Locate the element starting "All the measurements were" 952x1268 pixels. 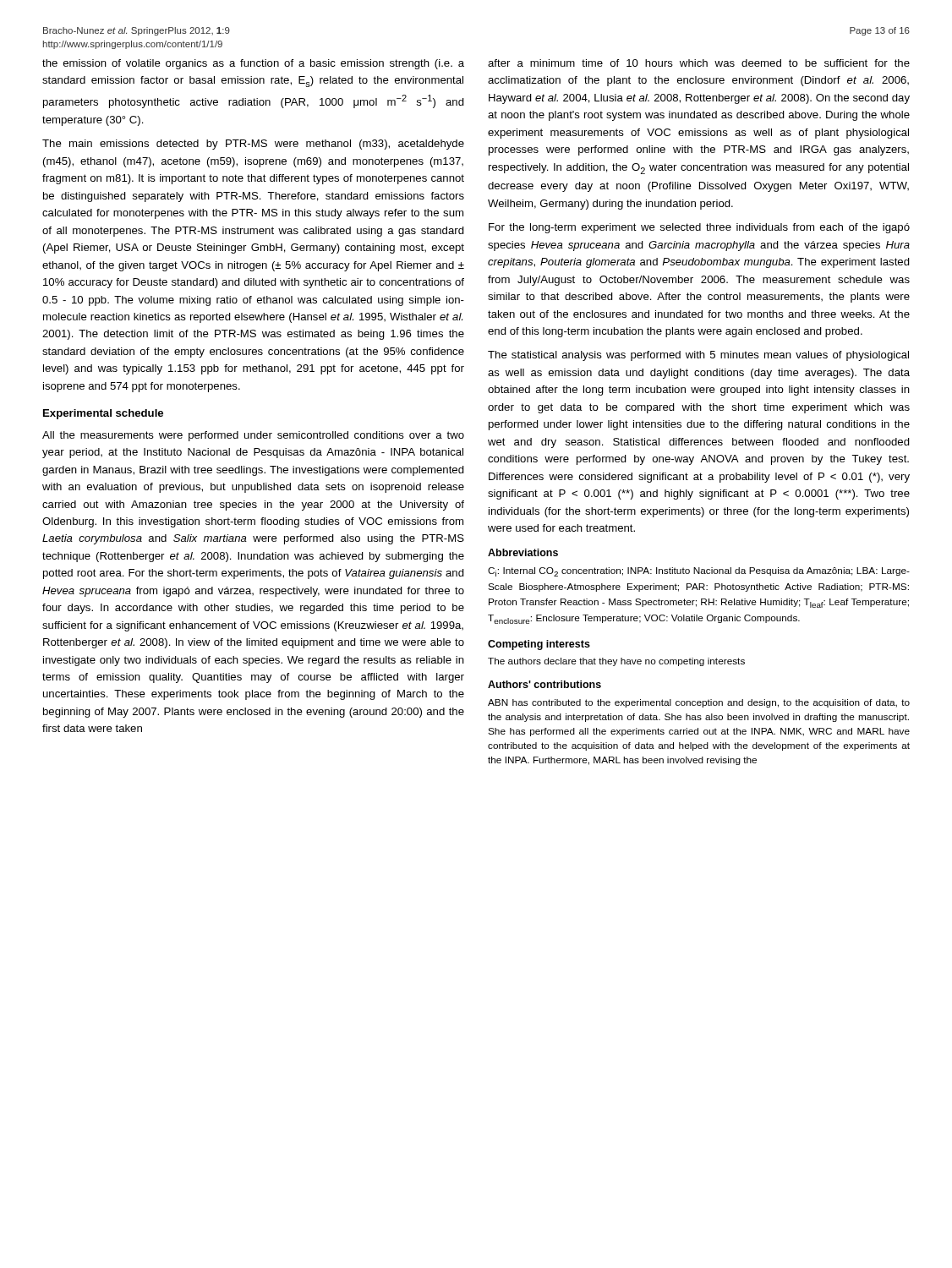click(x=253, y=582)
